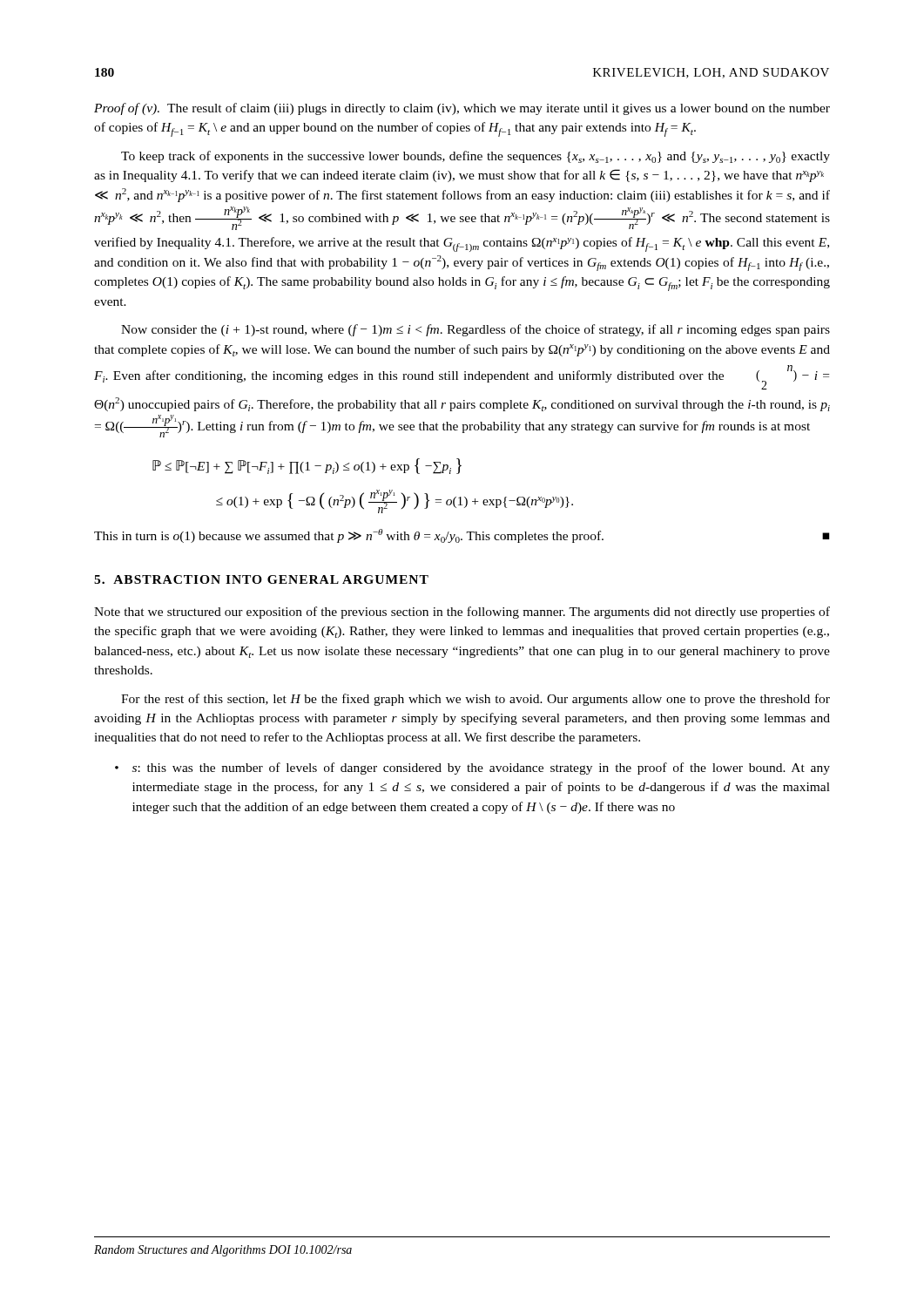Screen dimensions: 1307x924
Task: Locate the passage starting "• s: this was the number of levels"
Action: pos(472,787)
